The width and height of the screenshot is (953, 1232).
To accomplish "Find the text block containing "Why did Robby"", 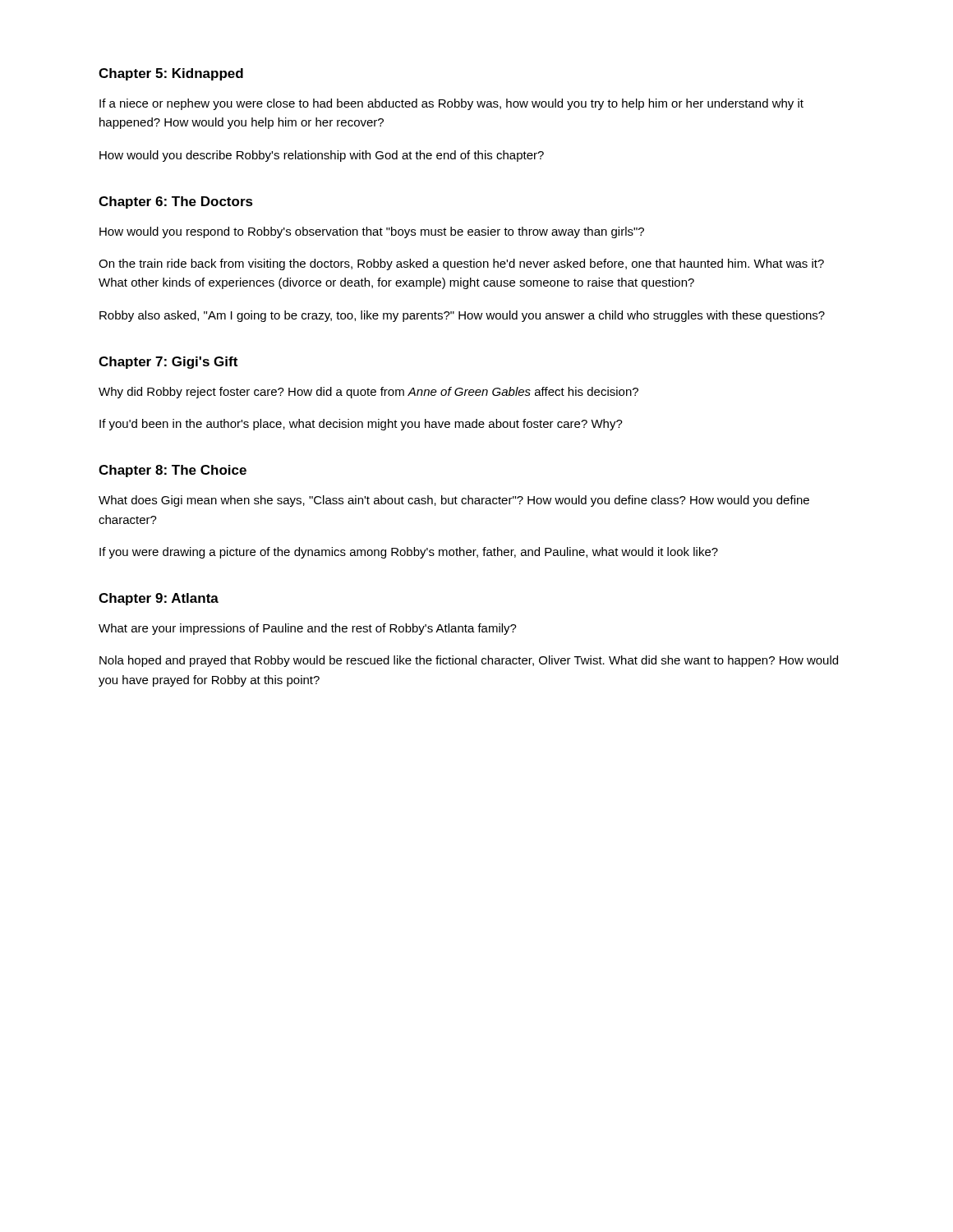I will point(369,391).
